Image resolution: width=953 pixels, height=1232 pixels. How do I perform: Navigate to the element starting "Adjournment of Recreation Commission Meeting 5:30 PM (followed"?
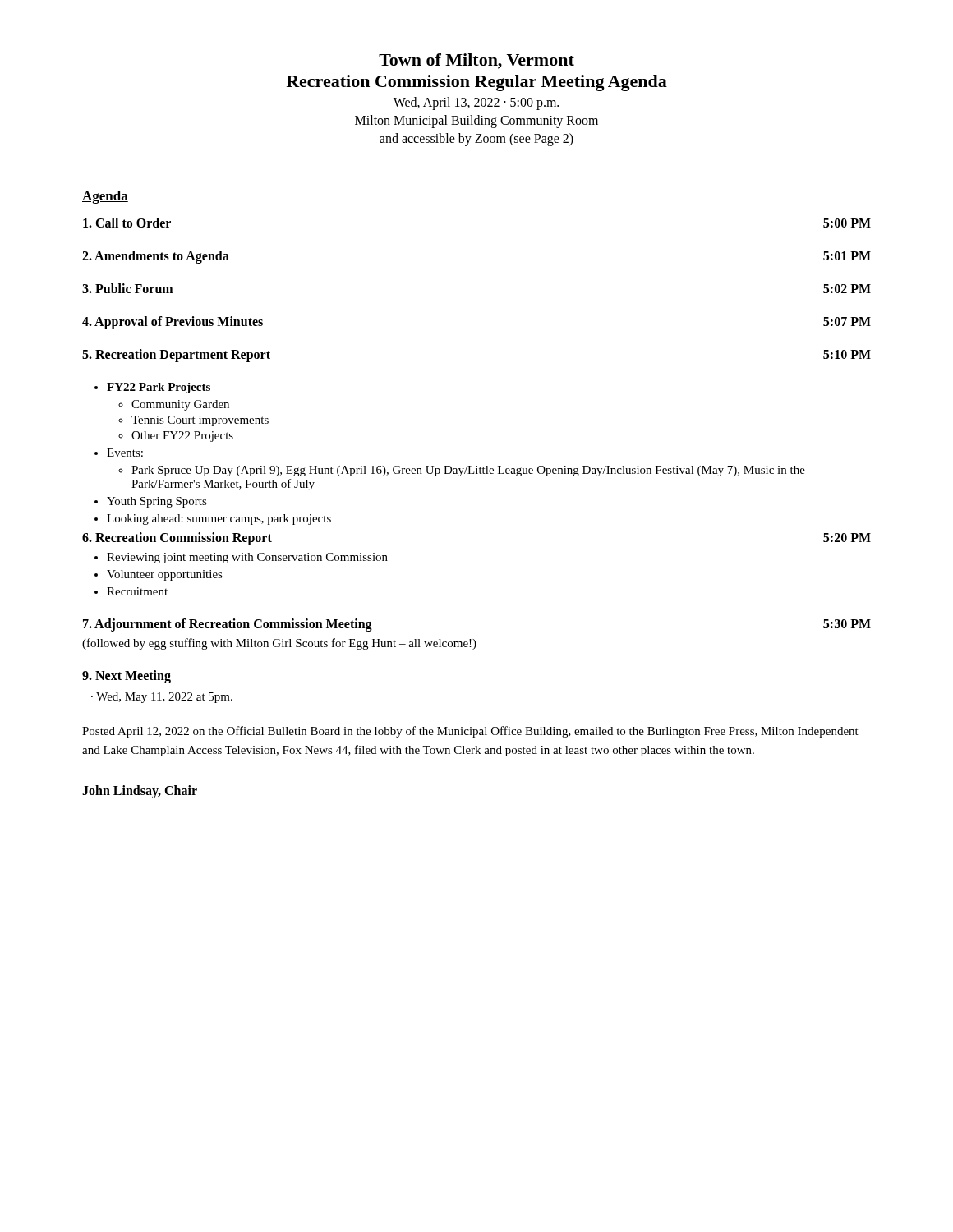click(x=476, y=634)
